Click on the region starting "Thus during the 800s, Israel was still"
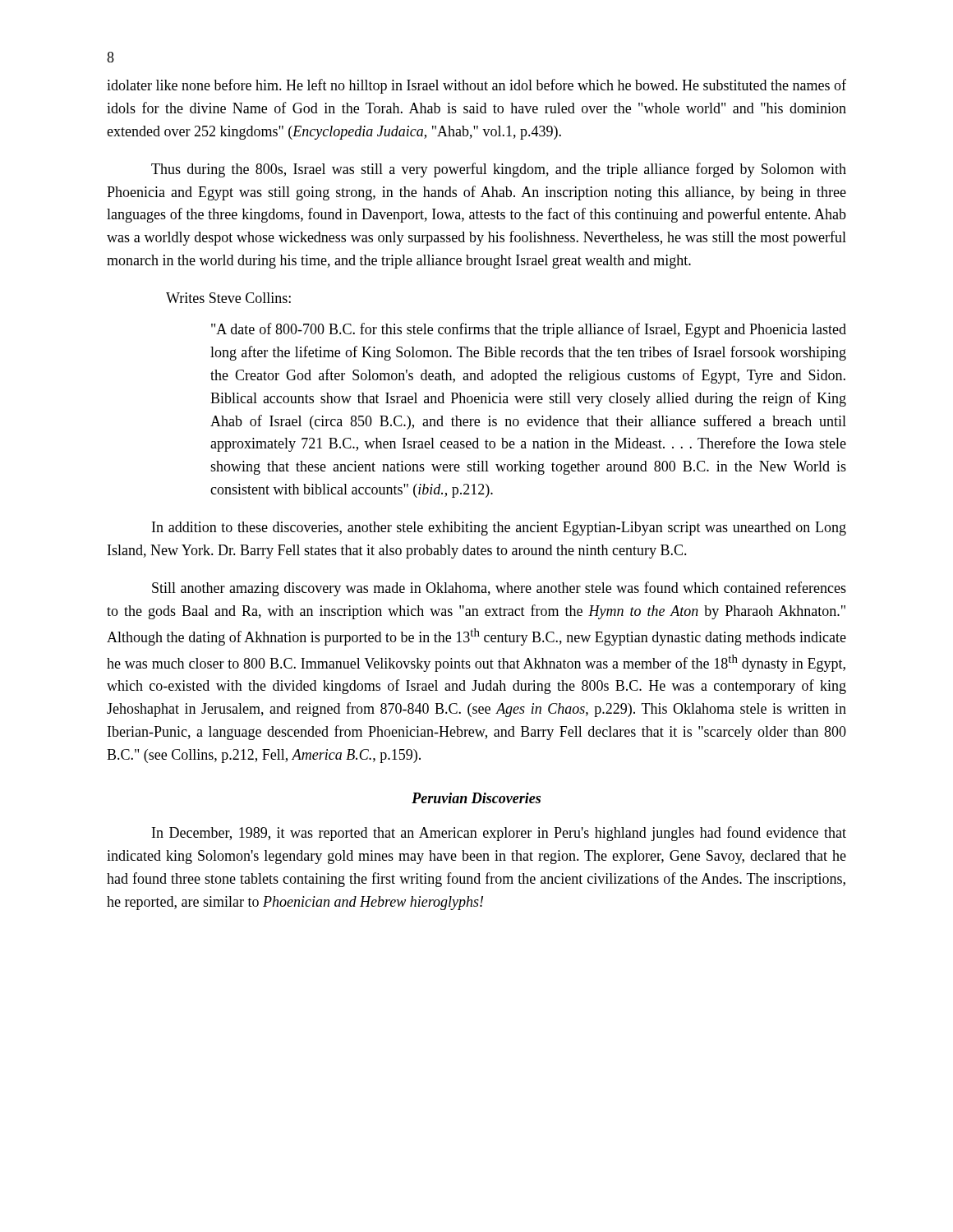Image resolution: width=953 pixels, height=1232 pixels. (x=476, y=215)
